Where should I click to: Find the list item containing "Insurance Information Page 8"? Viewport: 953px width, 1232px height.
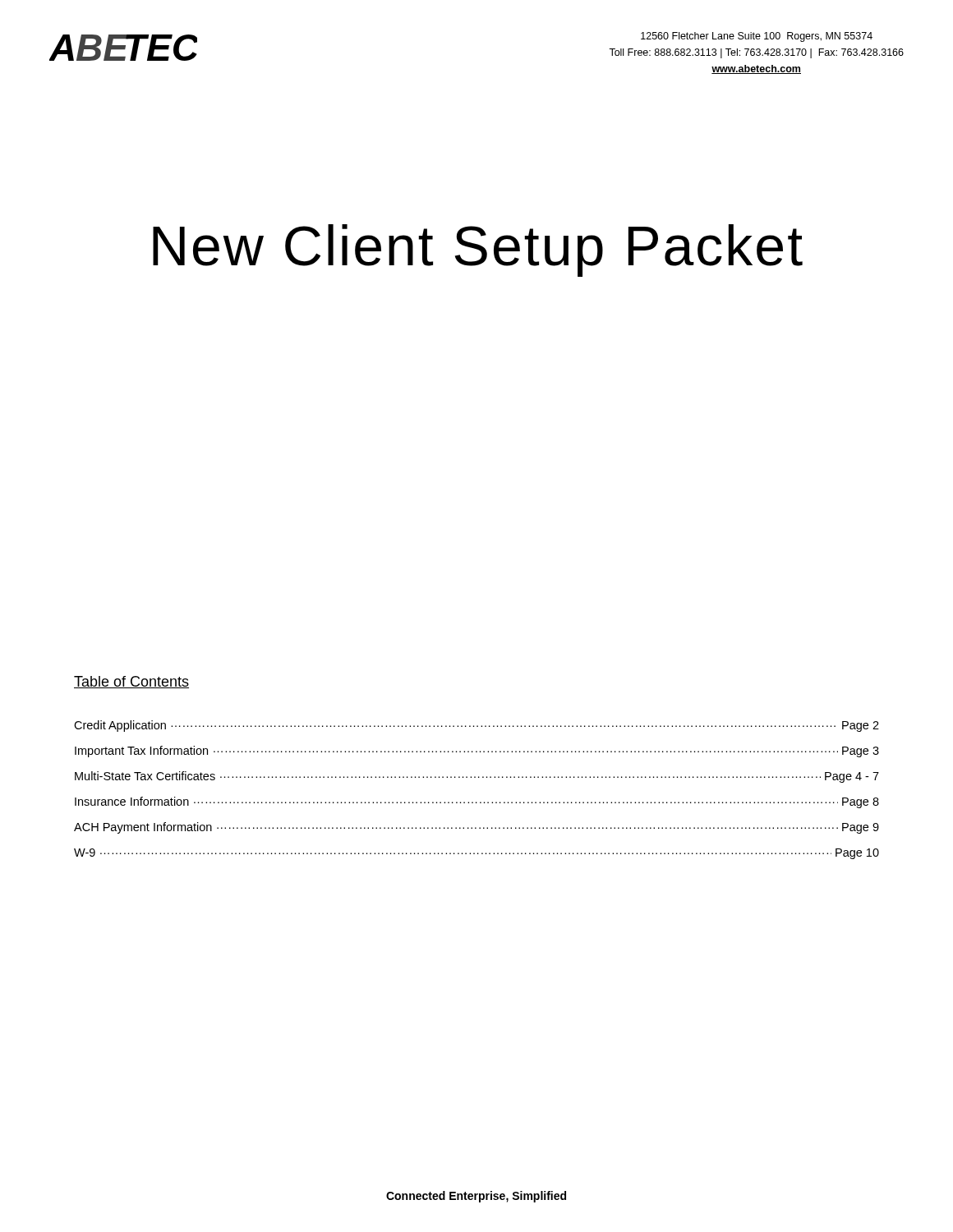pos(476,802)
